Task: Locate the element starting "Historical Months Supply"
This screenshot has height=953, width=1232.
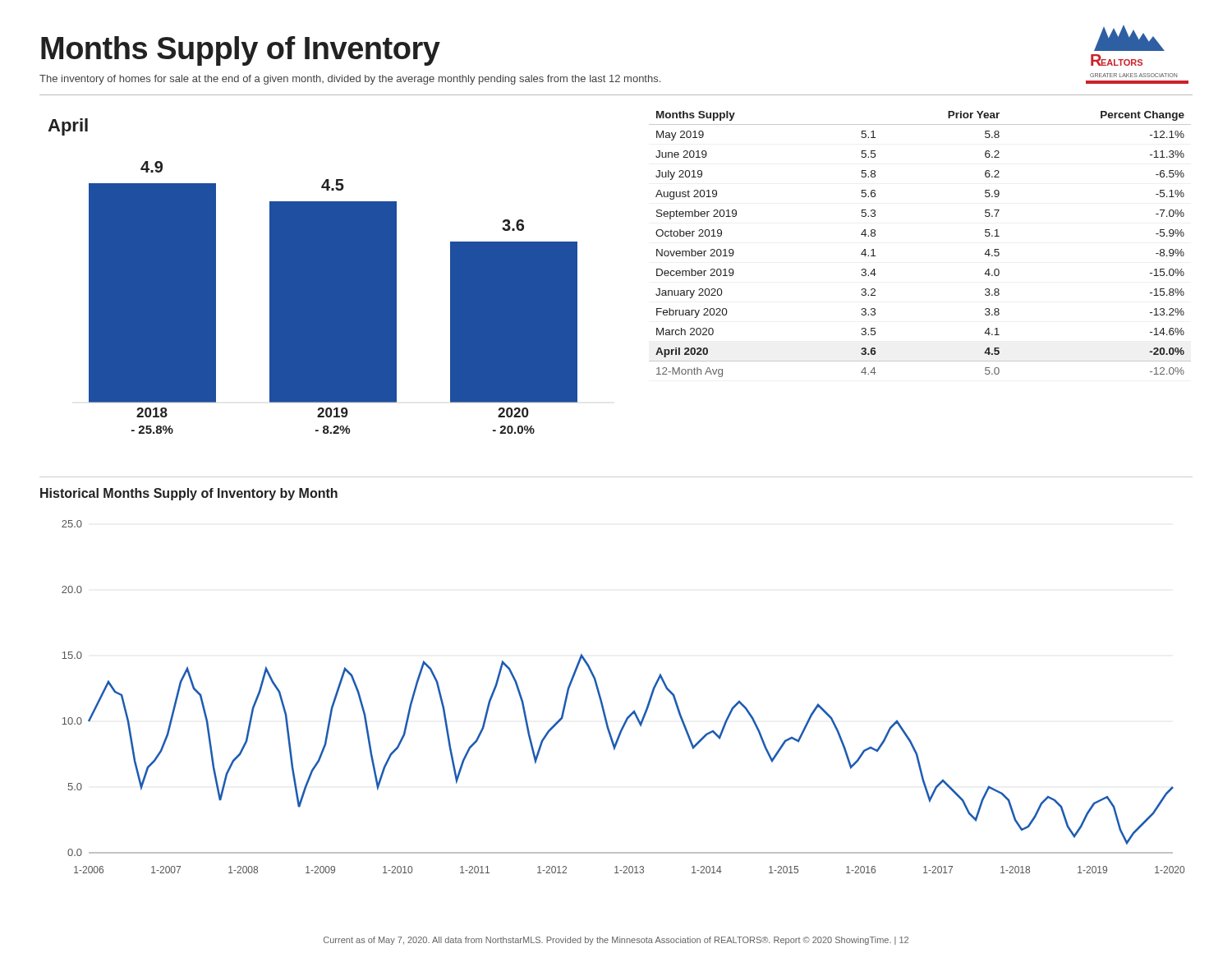Action: (189, 493)
